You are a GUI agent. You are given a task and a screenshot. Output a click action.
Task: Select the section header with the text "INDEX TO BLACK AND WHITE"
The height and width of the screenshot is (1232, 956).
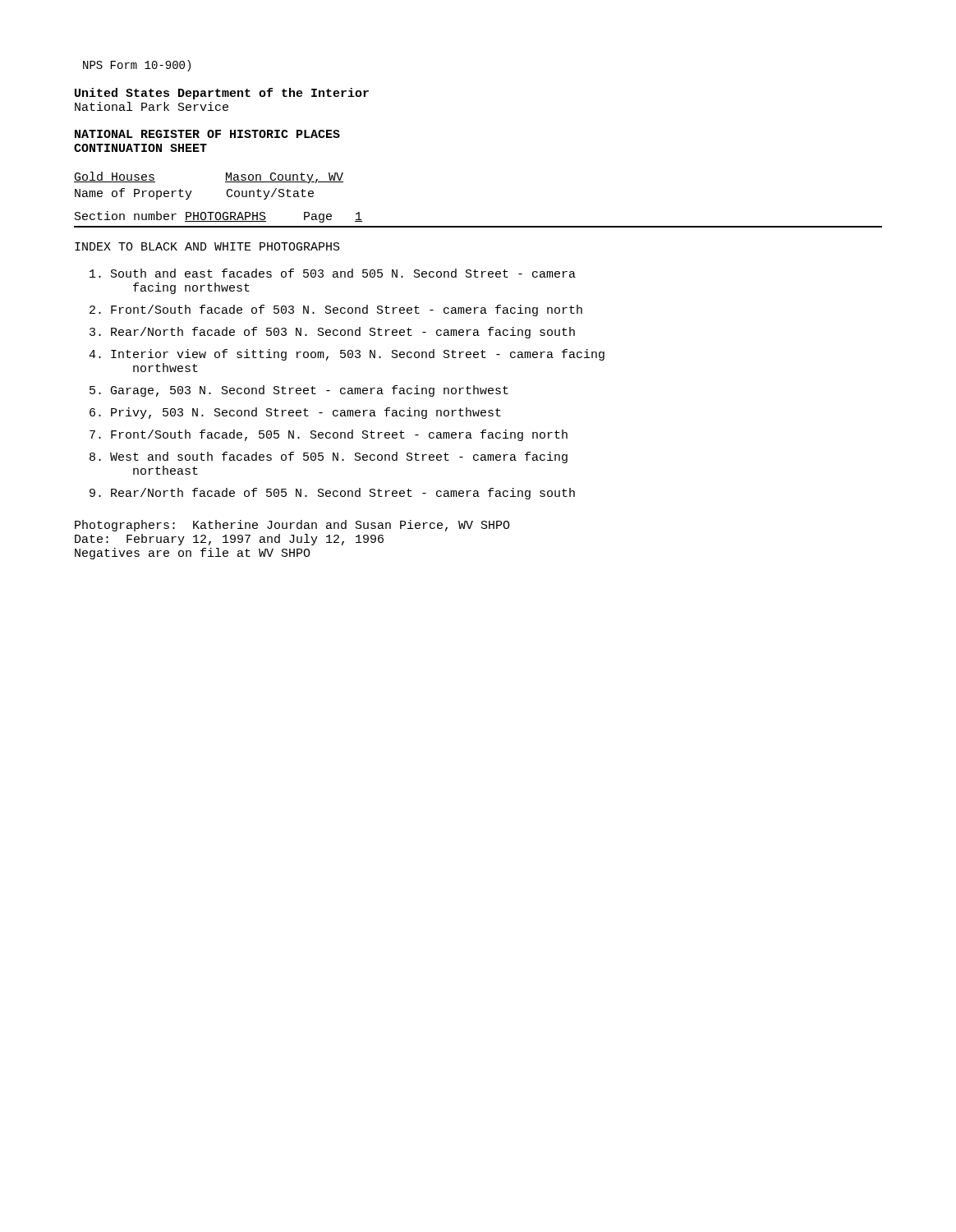pyautogui.click(x=207, y=248)
